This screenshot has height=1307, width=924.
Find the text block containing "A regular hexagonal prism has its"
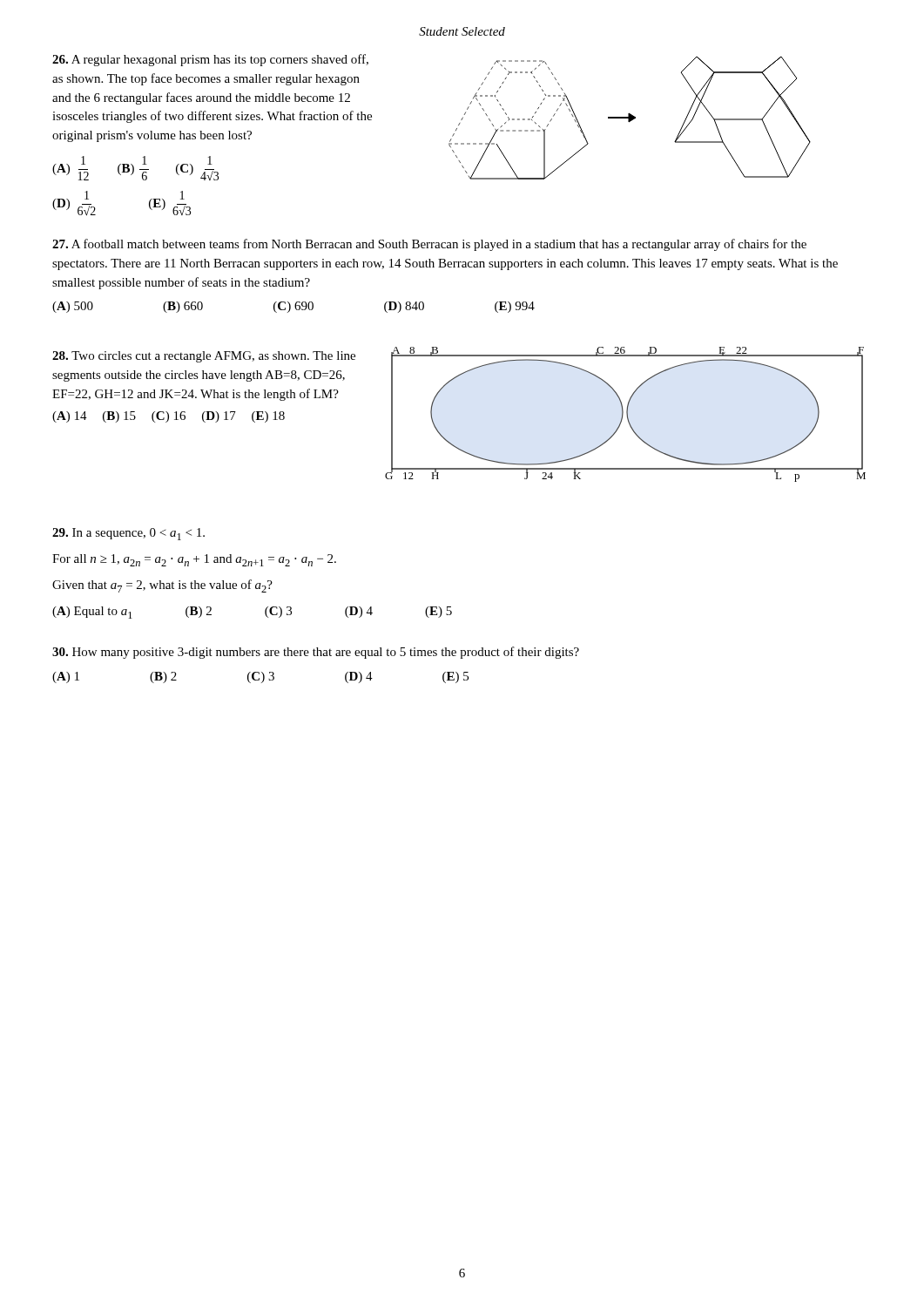click(213, 135)
